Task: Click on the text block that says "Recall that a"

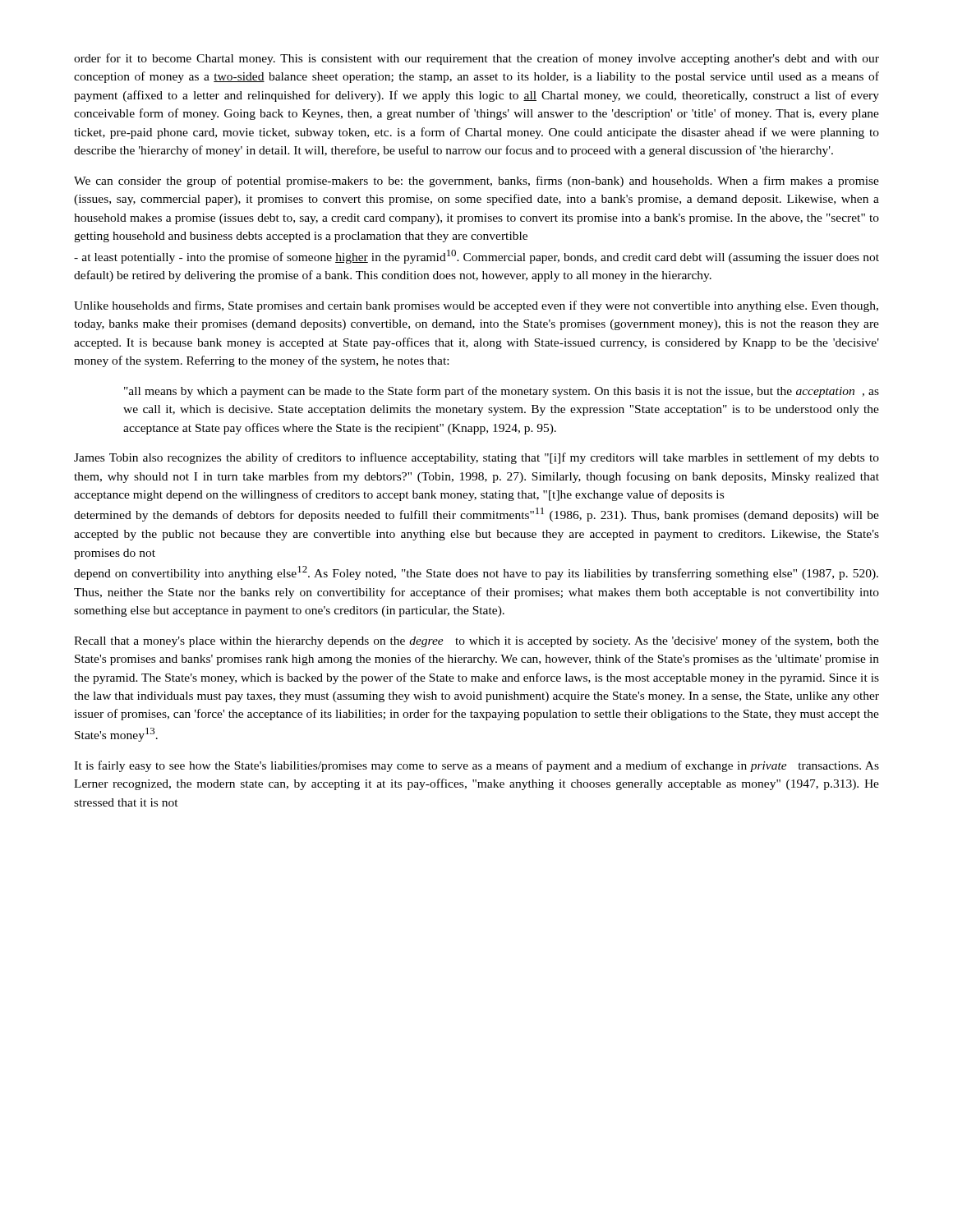Action: (476, 687)
